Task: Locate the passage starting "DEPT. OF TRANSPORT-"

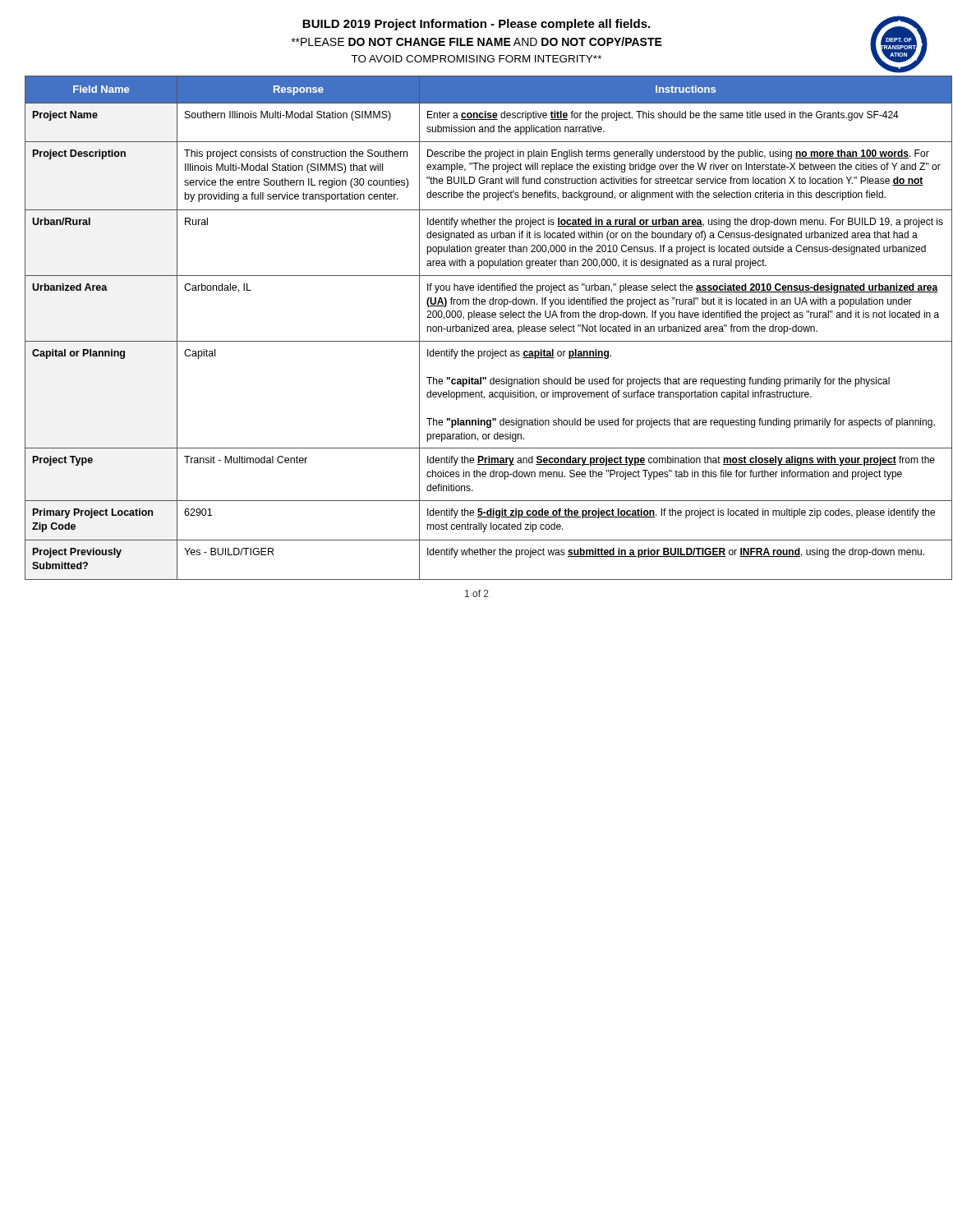Action: [476, 41]
